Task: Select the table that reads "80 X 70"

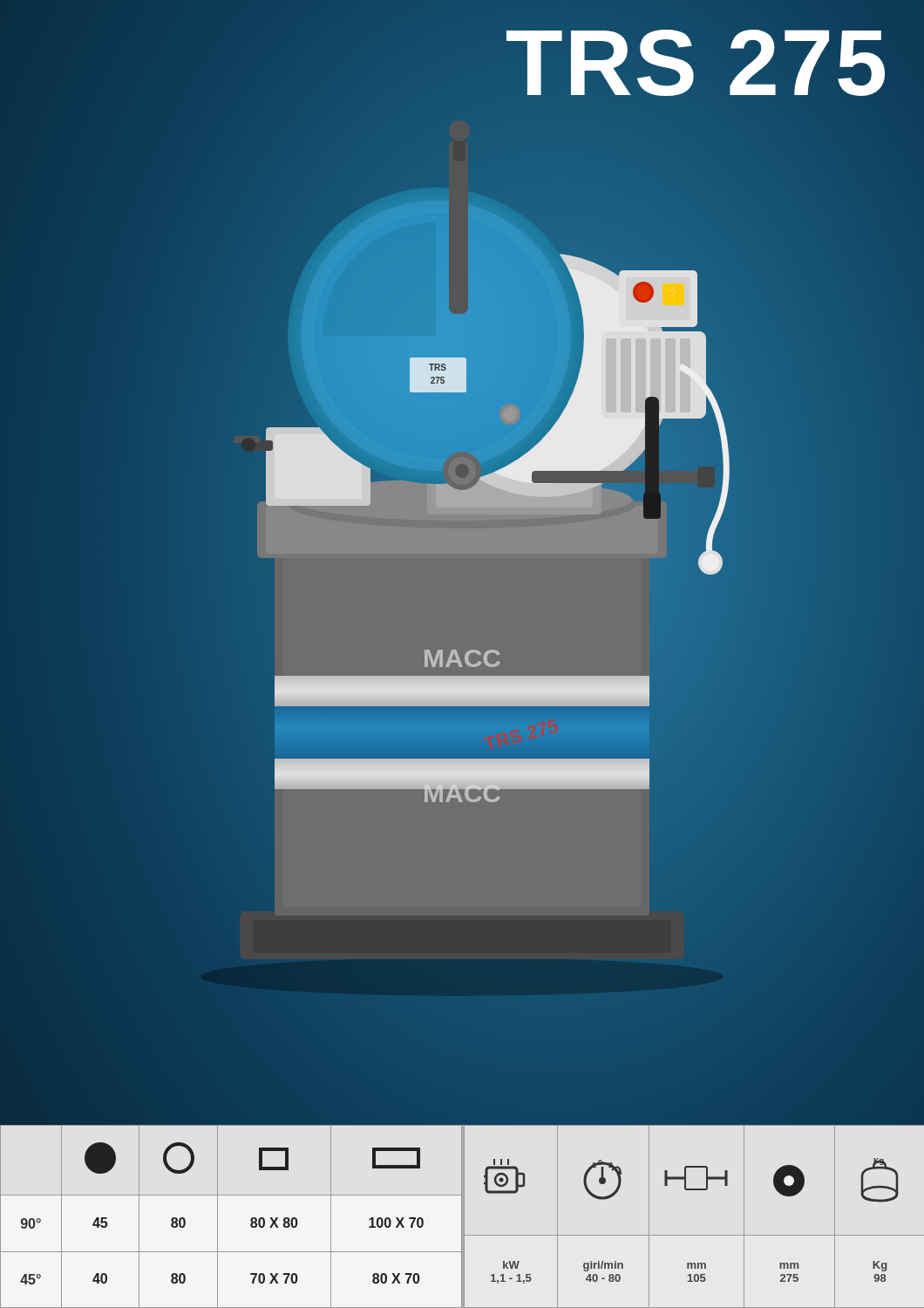Action: (232, 1216)
